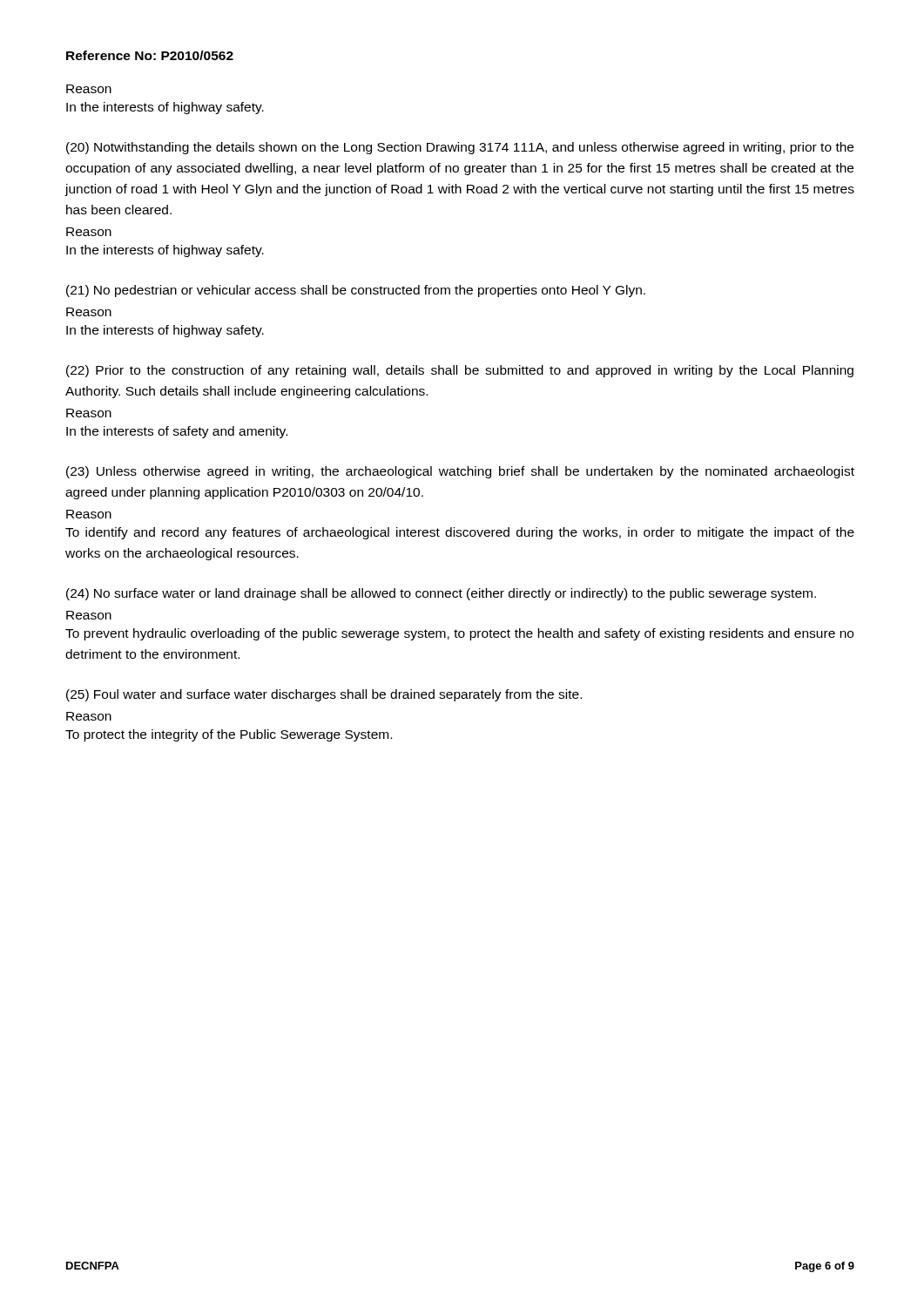Image resolution: width=924 pixels, height=1307 pixels.
Task: Point to the passage starting "(23) Unless otherwise agreed in writing, the"
Action: (x=460, y=472)
